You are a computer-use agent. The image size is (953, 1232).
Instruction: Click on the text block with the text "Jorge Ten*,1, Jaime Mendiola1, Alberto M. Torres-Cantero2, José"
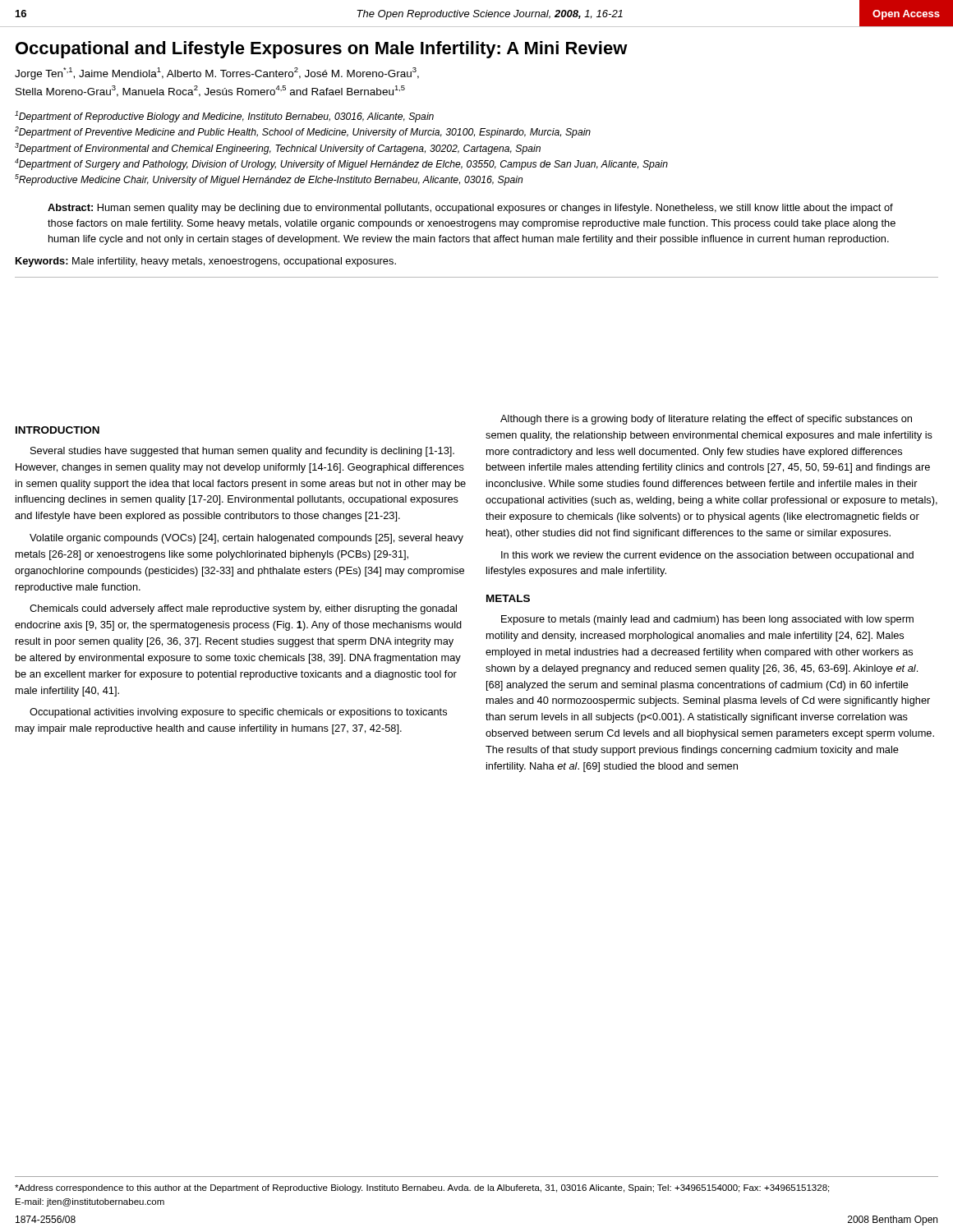217,81
